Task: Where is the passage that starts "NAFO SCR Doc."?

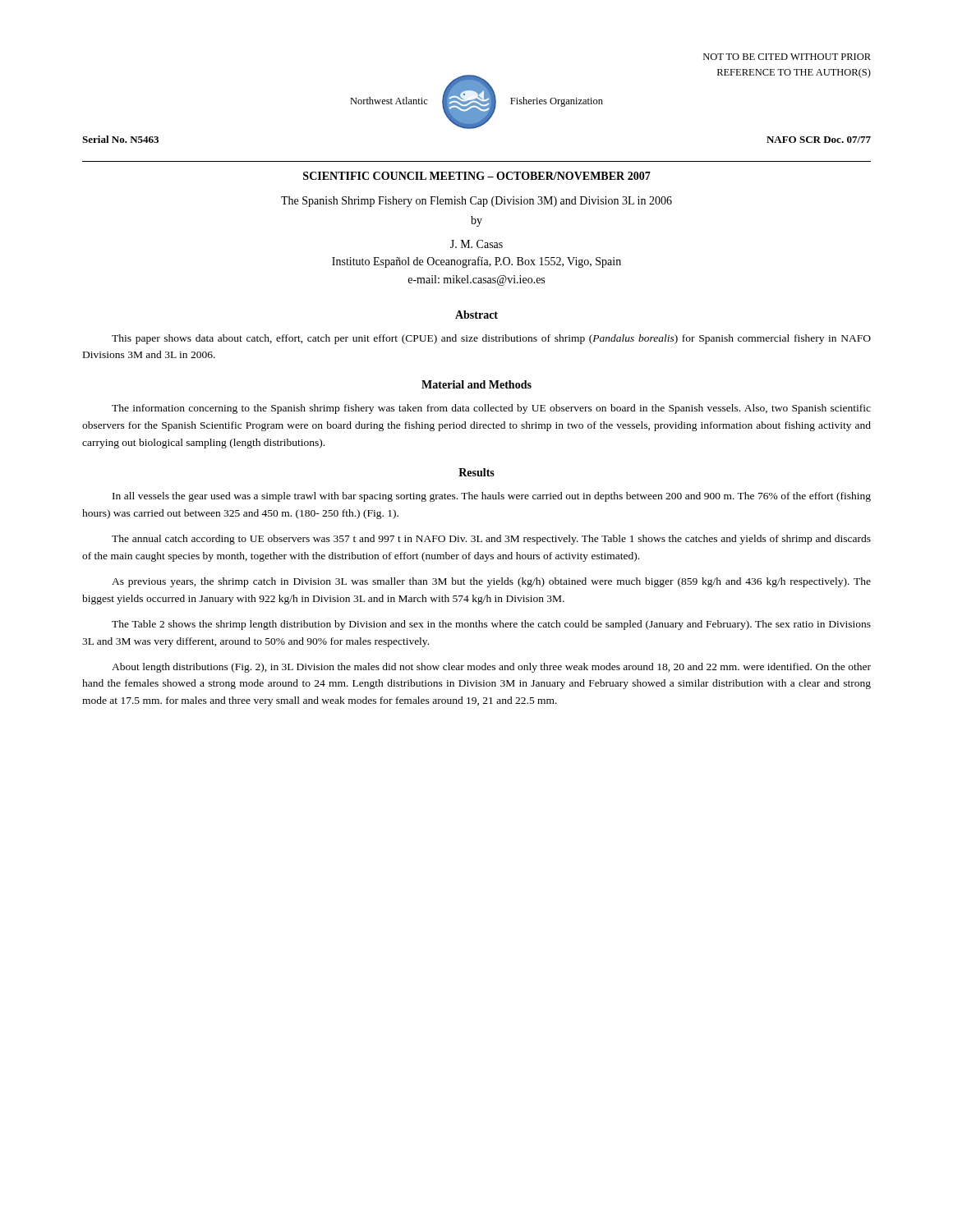Action: click(x=819, y=139)
